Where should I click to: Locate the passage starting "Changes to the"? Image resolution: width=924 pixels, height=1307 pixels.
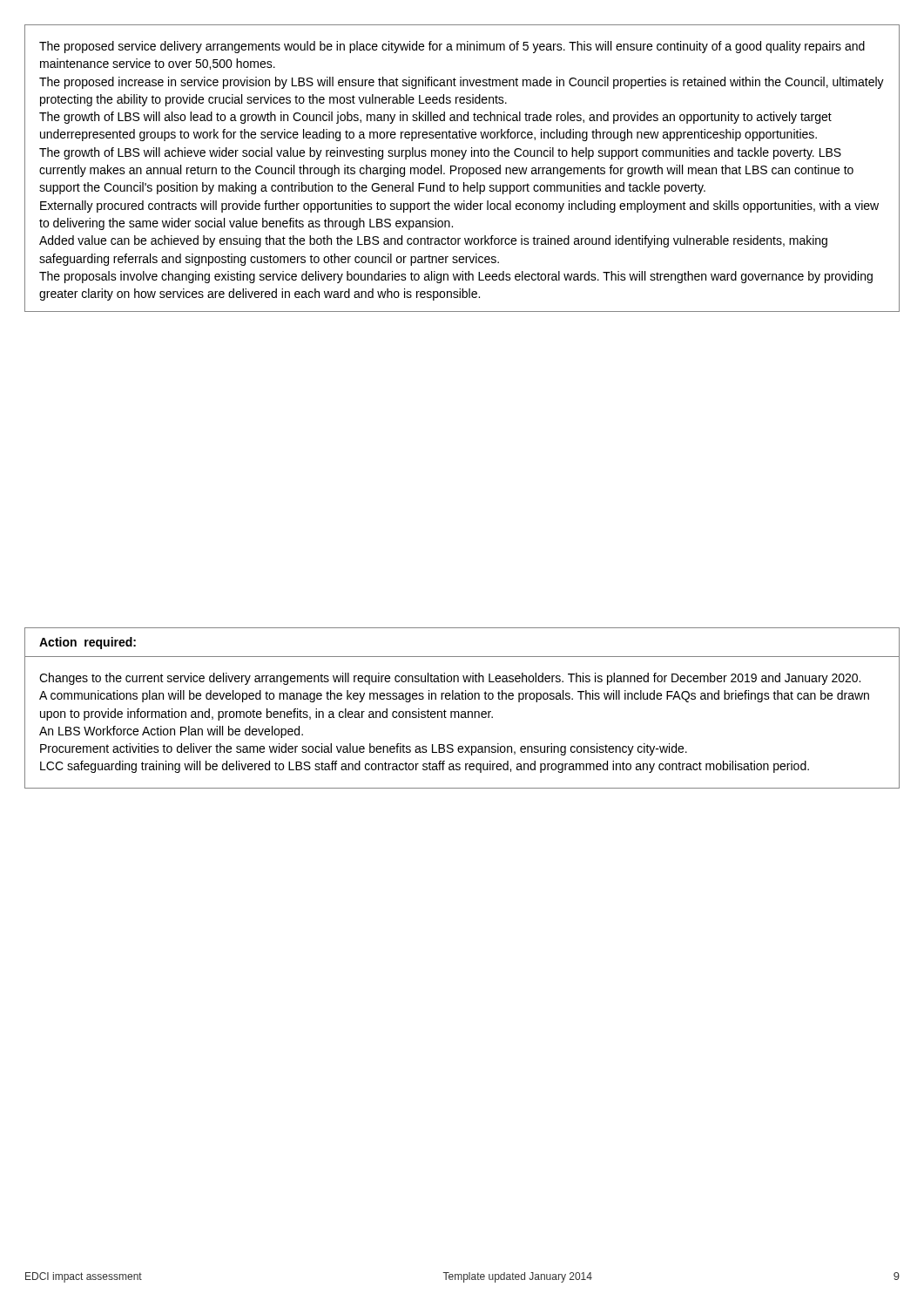click(x=462, y=678)
